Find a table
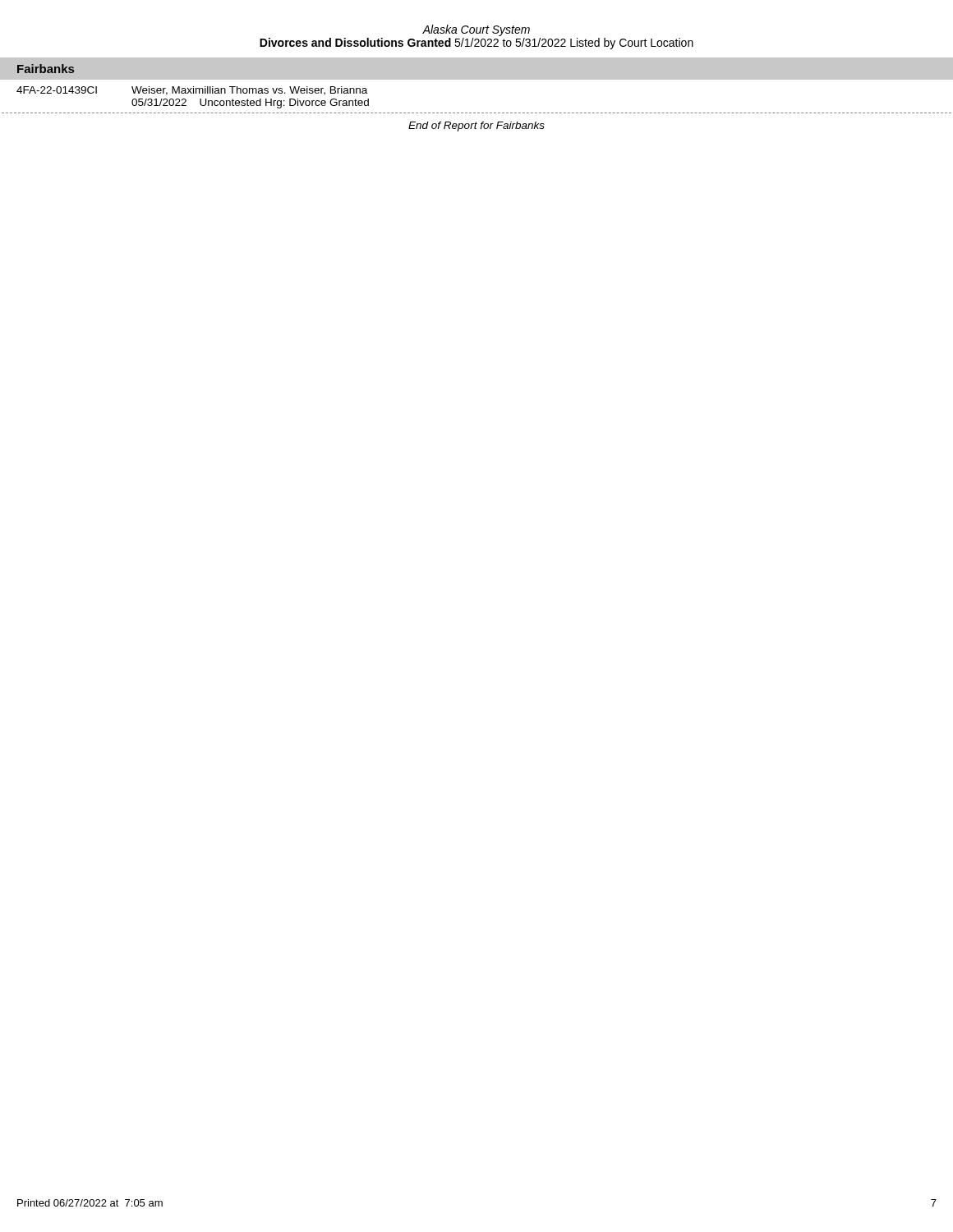This screenshot has width=953, height=1232. coord(476,96)
